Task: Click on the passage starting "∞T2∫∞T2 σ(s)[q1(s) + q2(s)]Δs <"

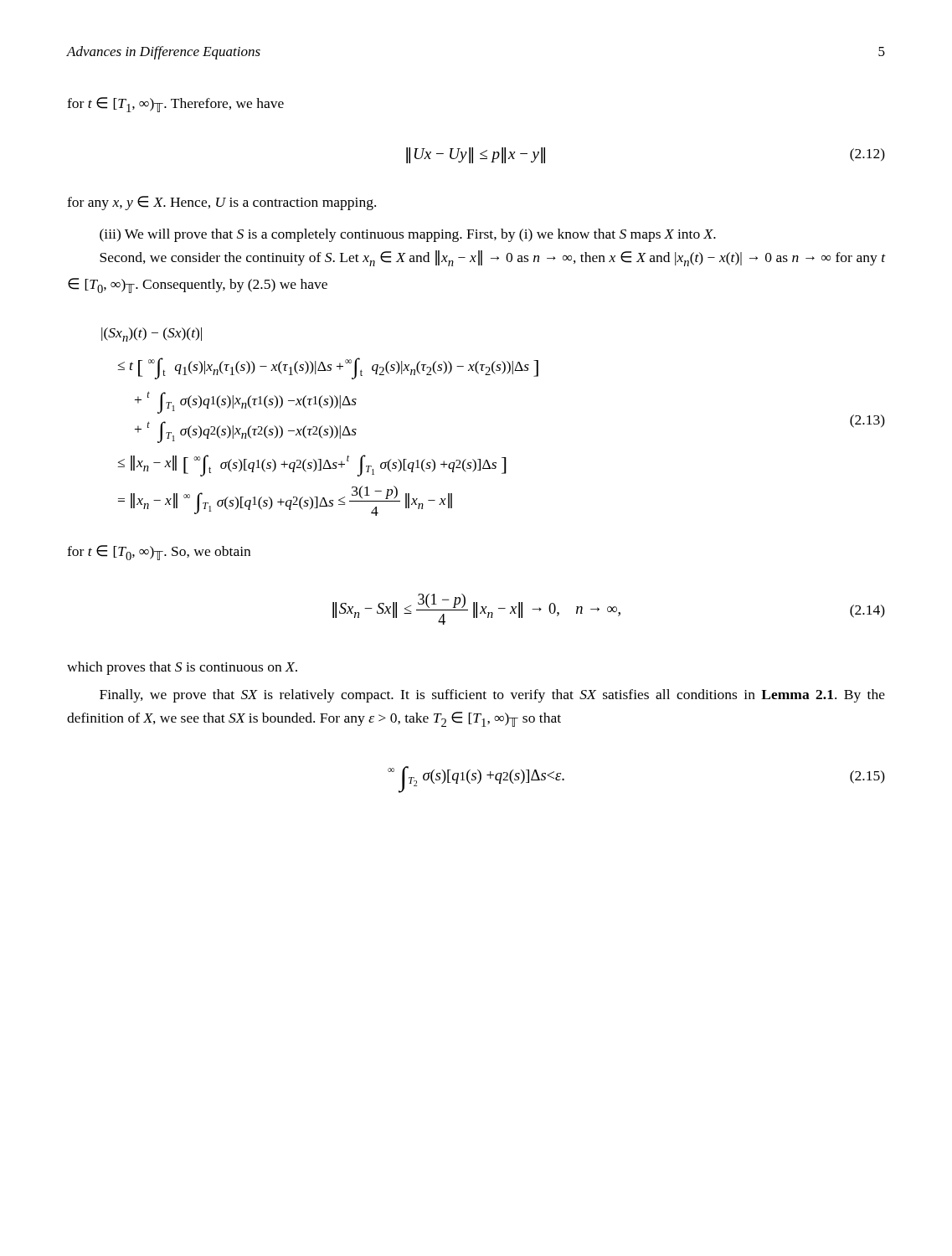Action: (x=480, y=777)
